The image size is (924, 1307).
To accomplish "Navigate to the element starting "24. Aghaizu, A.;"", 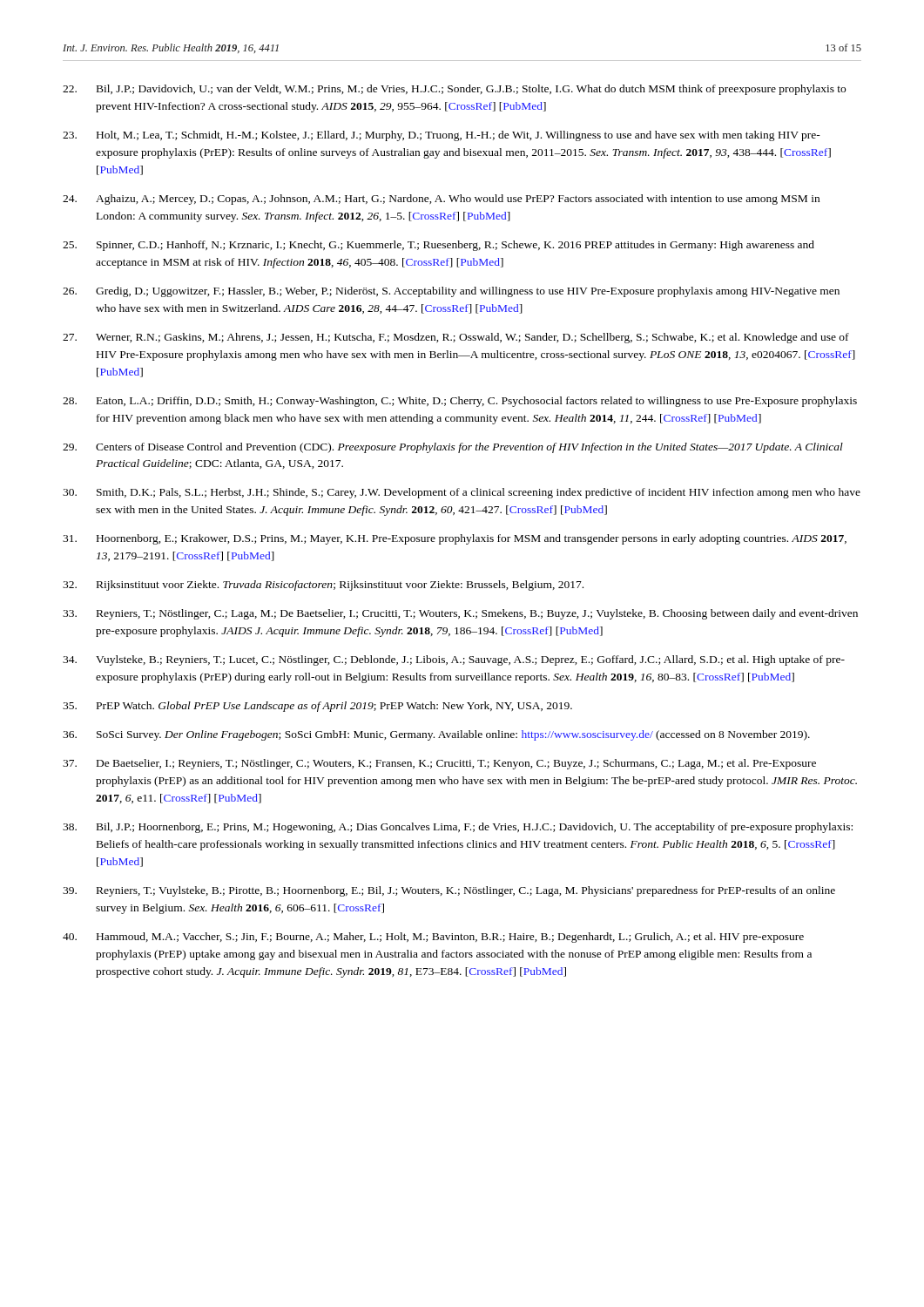I will tap(462, 207).
